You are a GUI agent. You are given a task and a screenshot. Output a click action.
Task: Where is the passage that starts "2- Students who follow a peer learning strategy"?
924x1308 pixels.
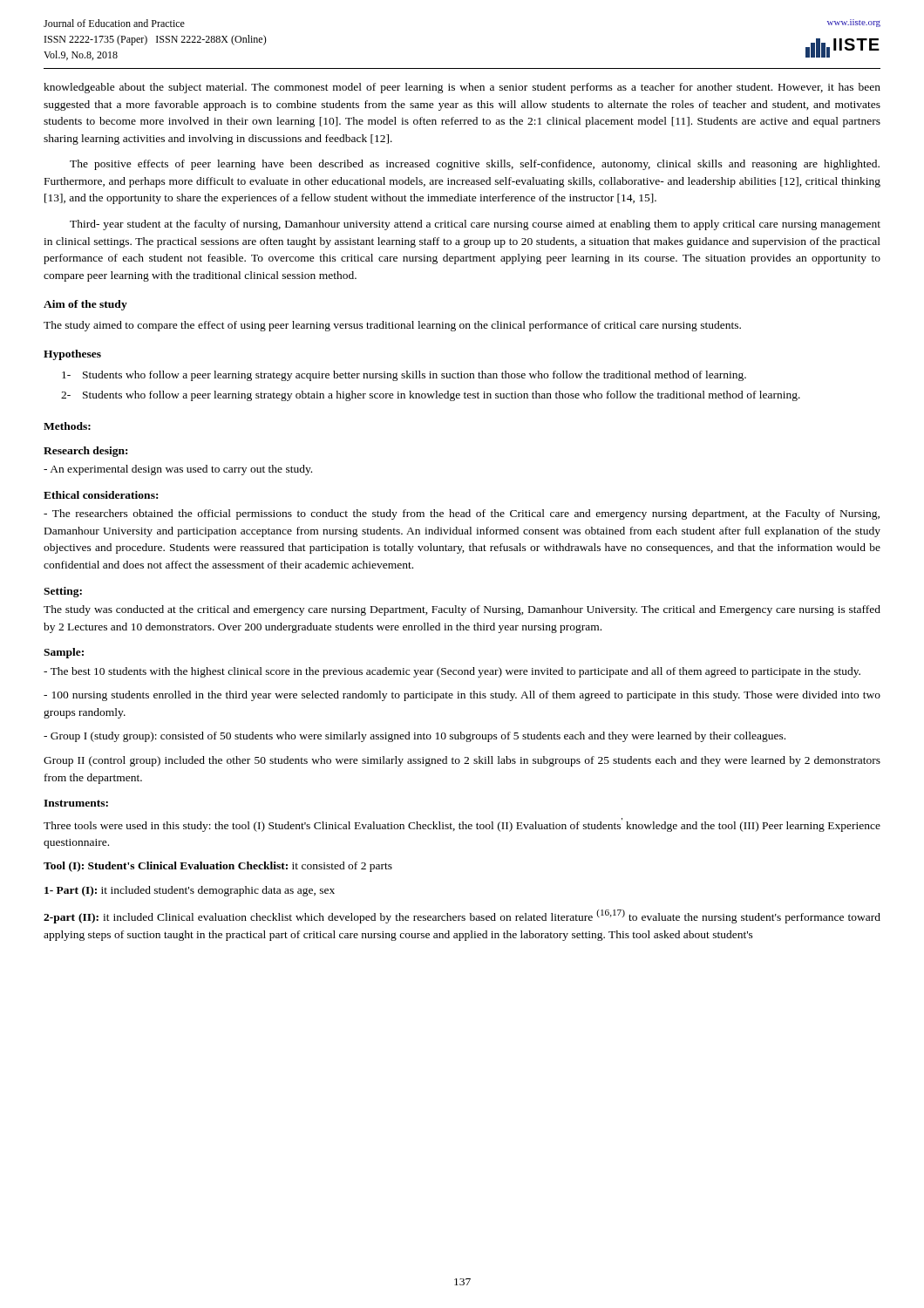431,395
